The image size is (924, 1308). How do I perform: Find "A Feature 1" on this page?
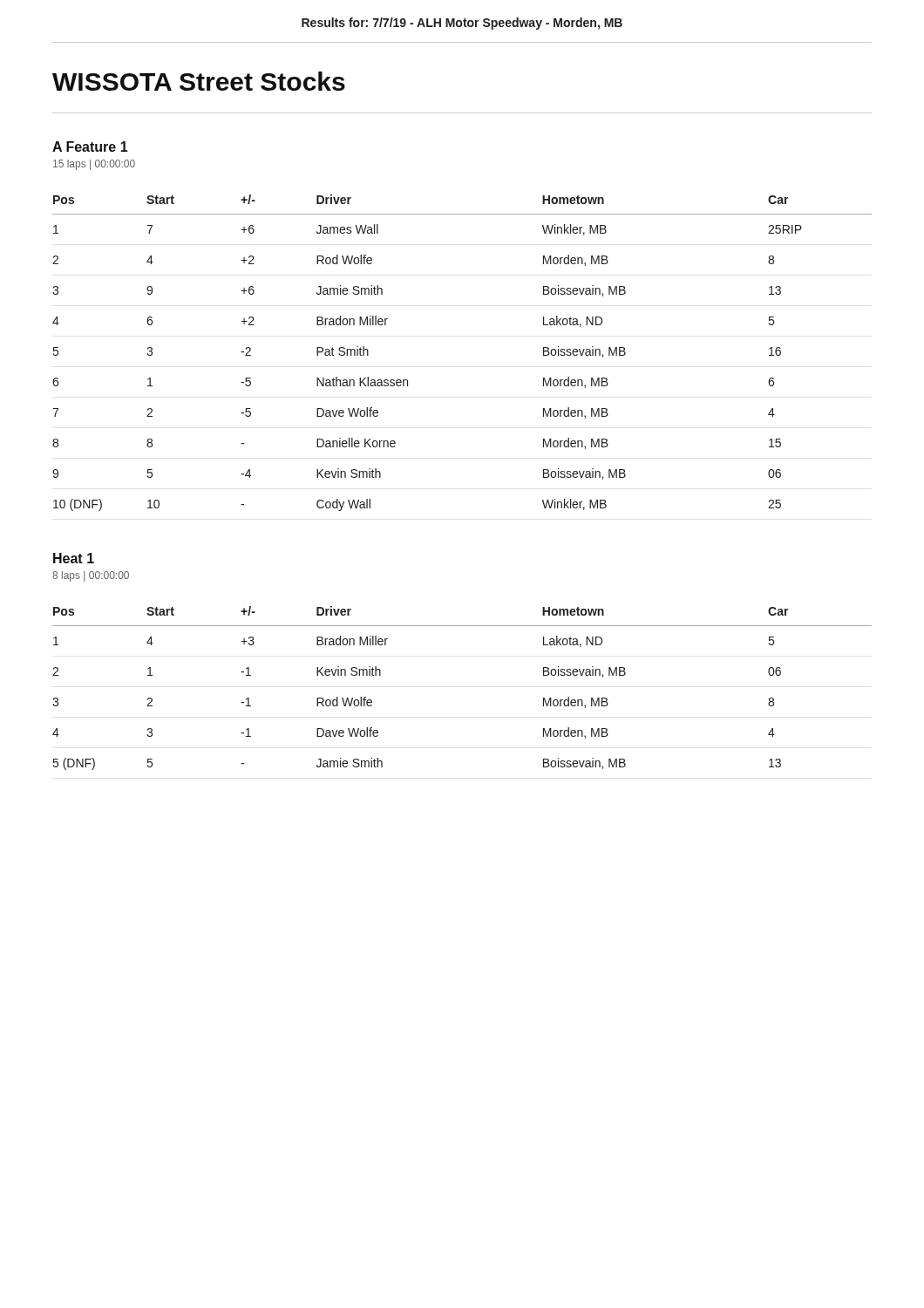tap(90, 146)
